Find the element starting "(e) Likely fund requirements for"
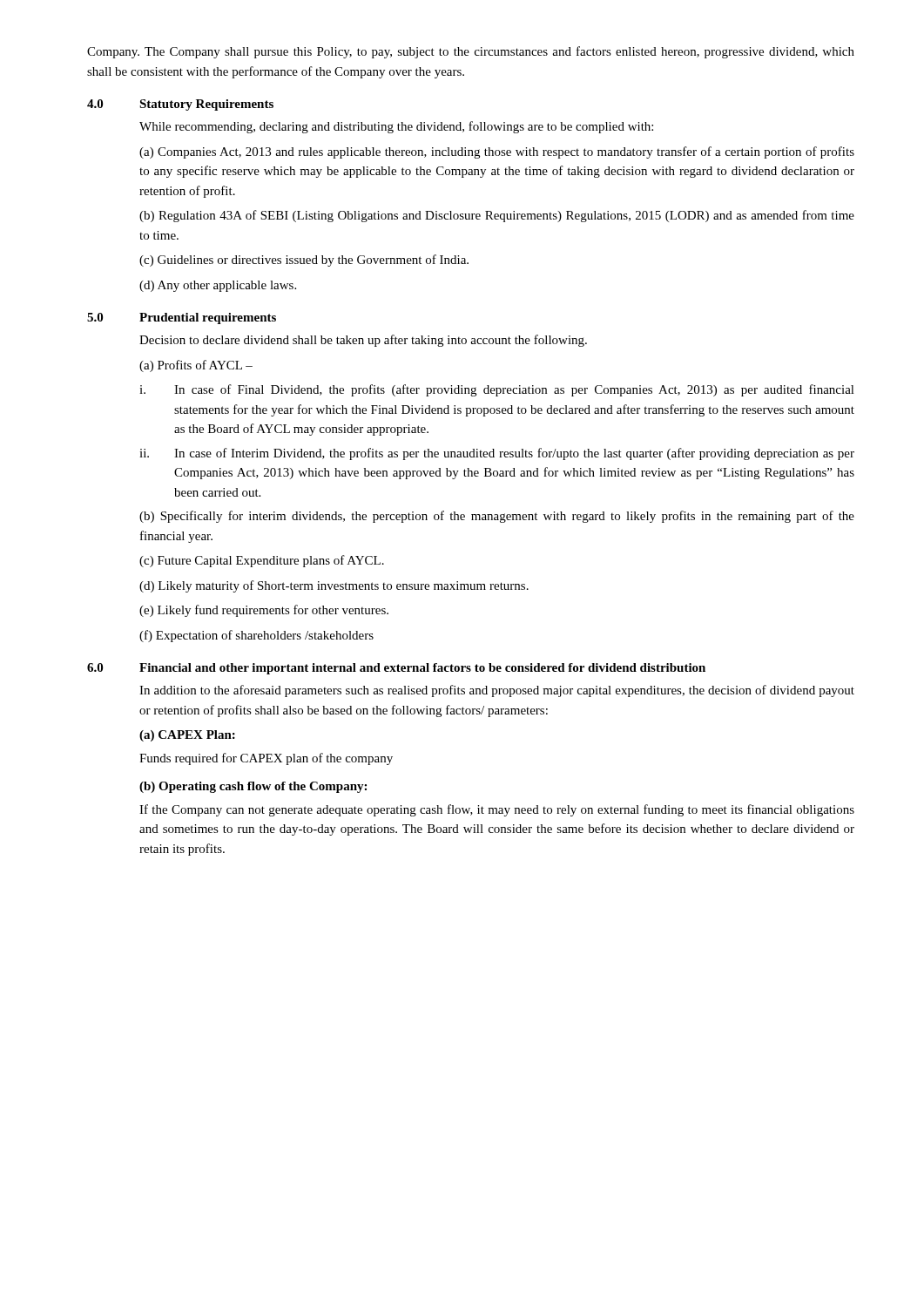 (264, 611)
